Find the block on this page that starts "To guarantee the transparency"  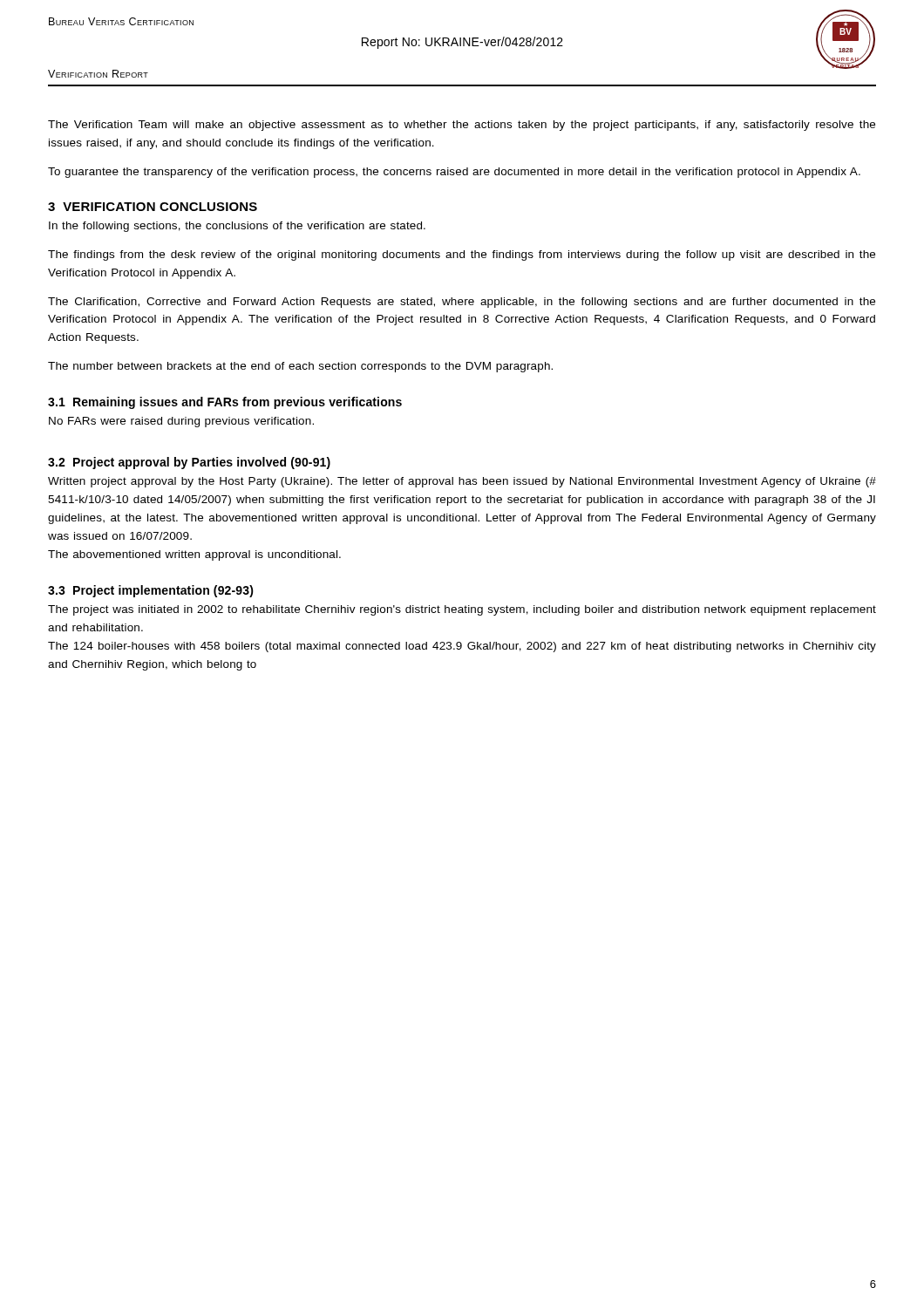click(455, 171)
